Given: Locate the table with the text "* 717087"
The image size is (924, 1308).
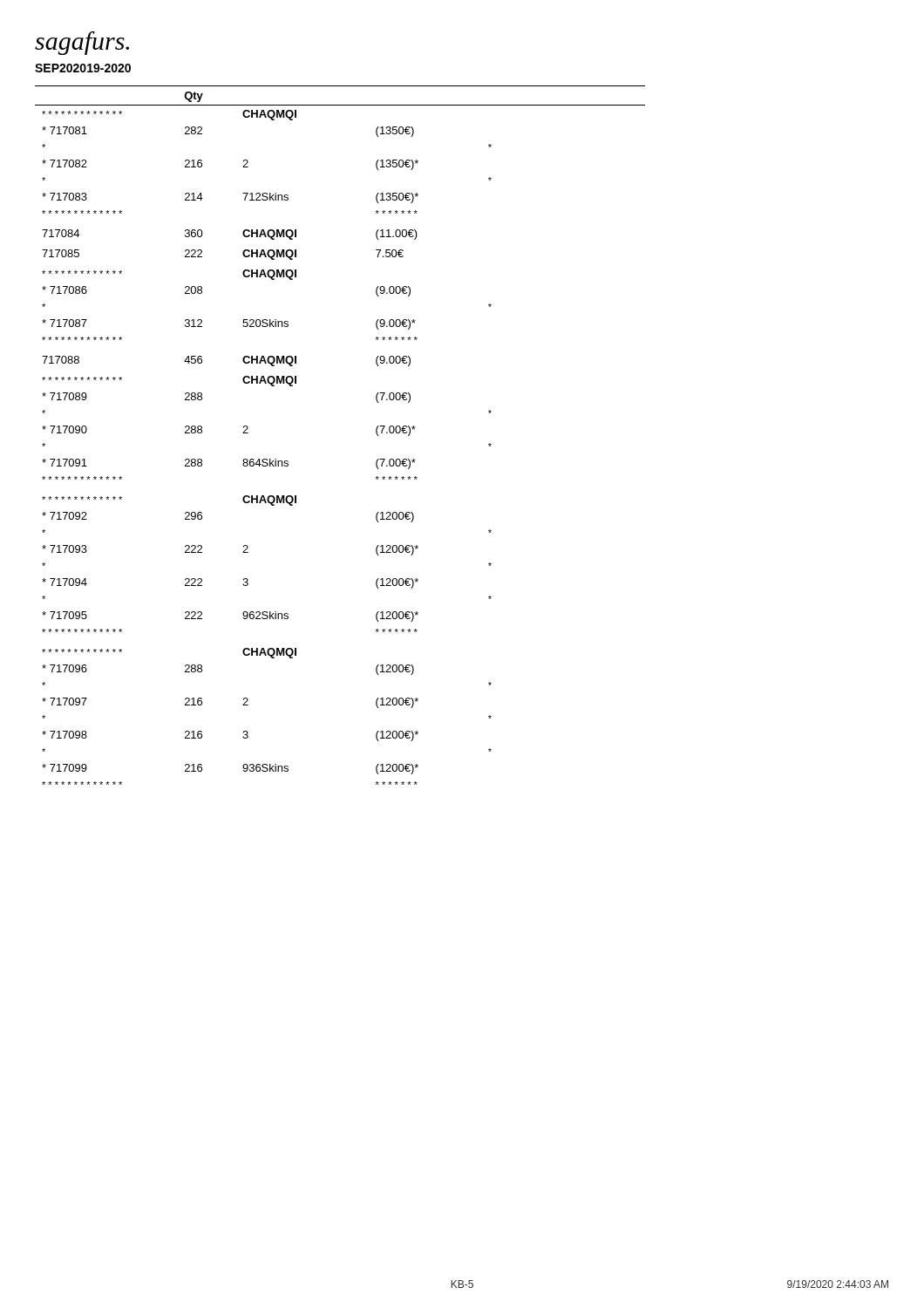Looking at the screenshot, I should click(462, 439).
